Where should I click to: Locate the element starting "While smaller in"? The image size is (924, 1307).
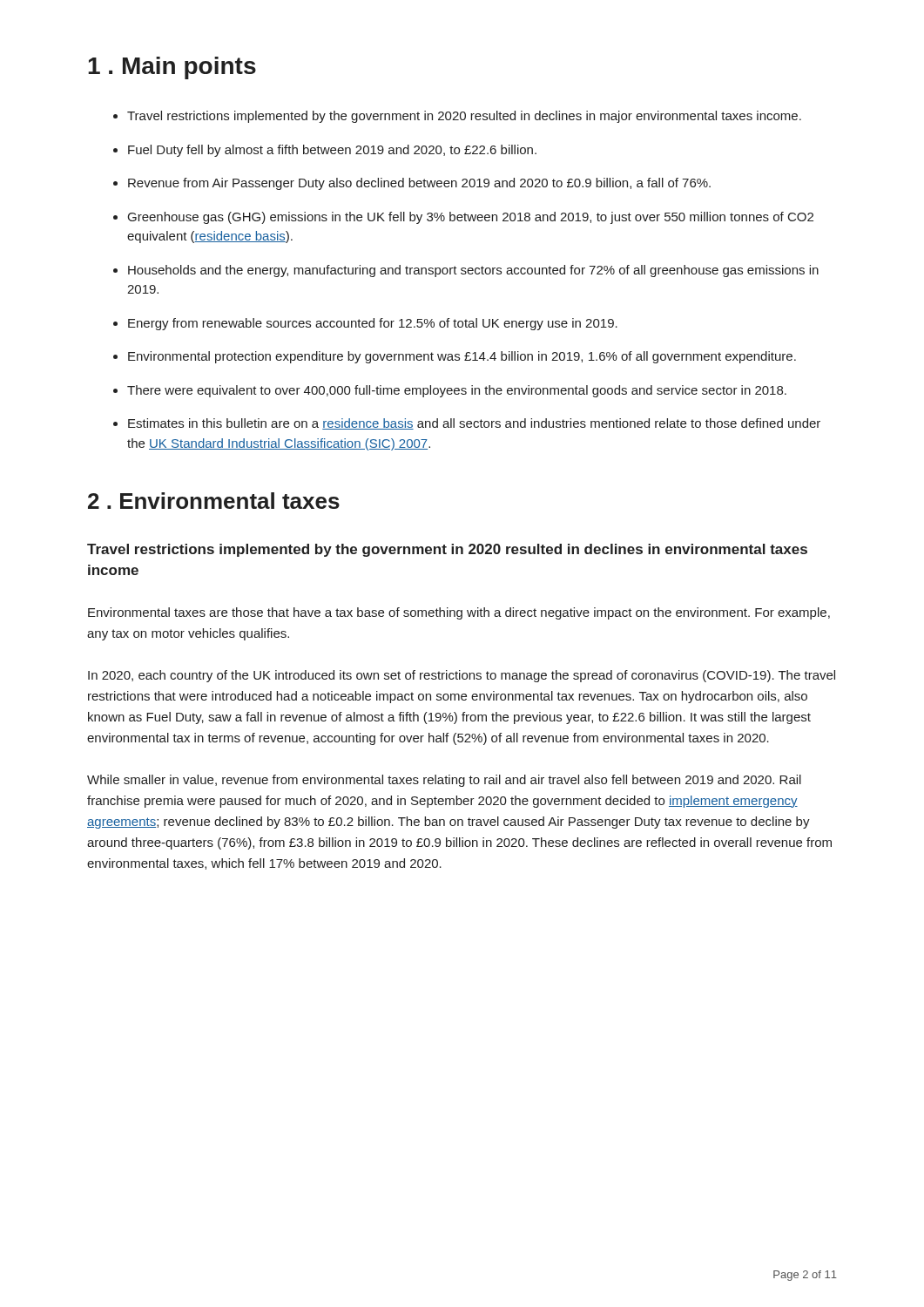(x=462, y=821)
